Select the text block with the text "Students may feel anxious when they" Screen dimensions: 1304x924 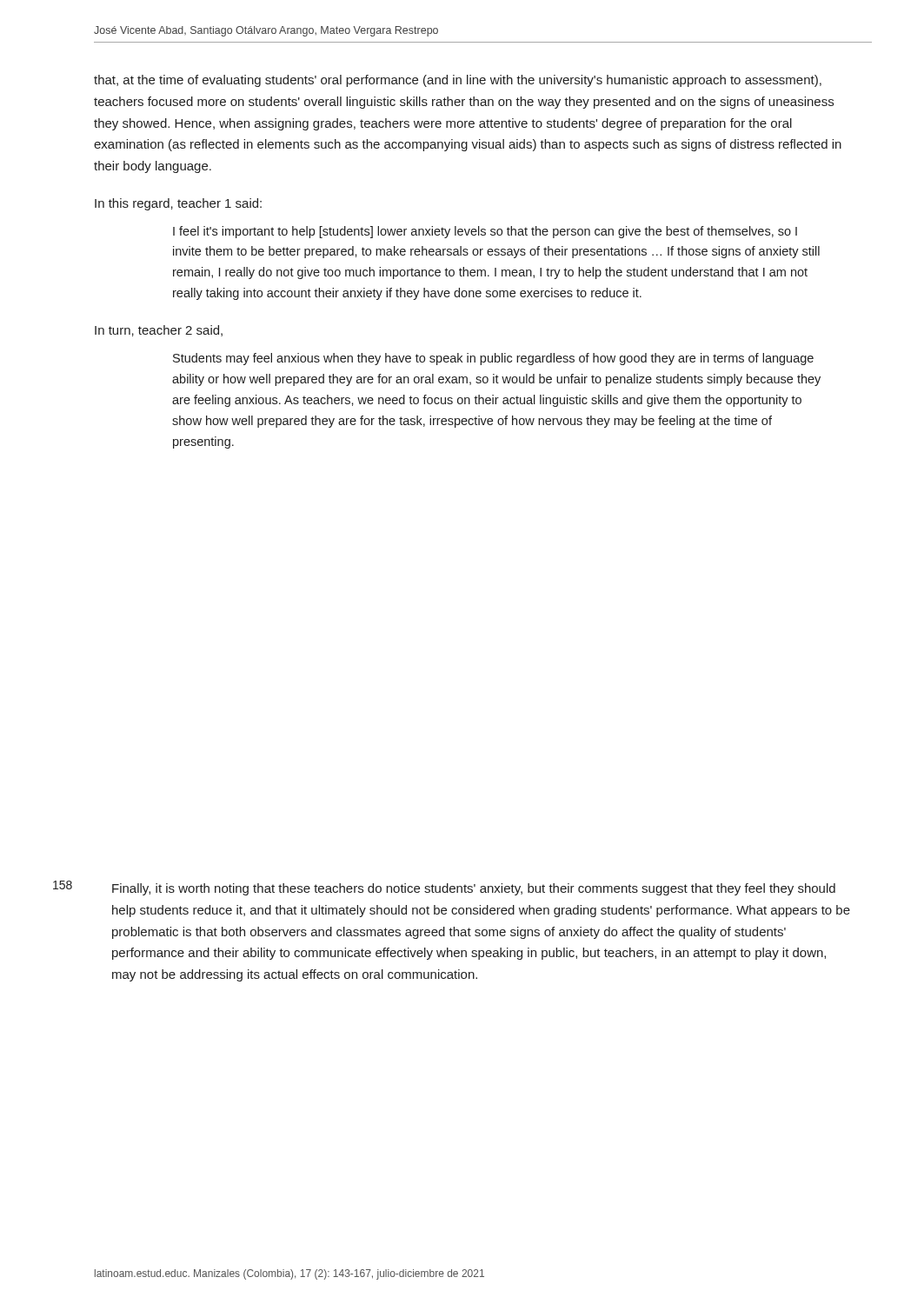pyautogui.click(x=497, y=400)
